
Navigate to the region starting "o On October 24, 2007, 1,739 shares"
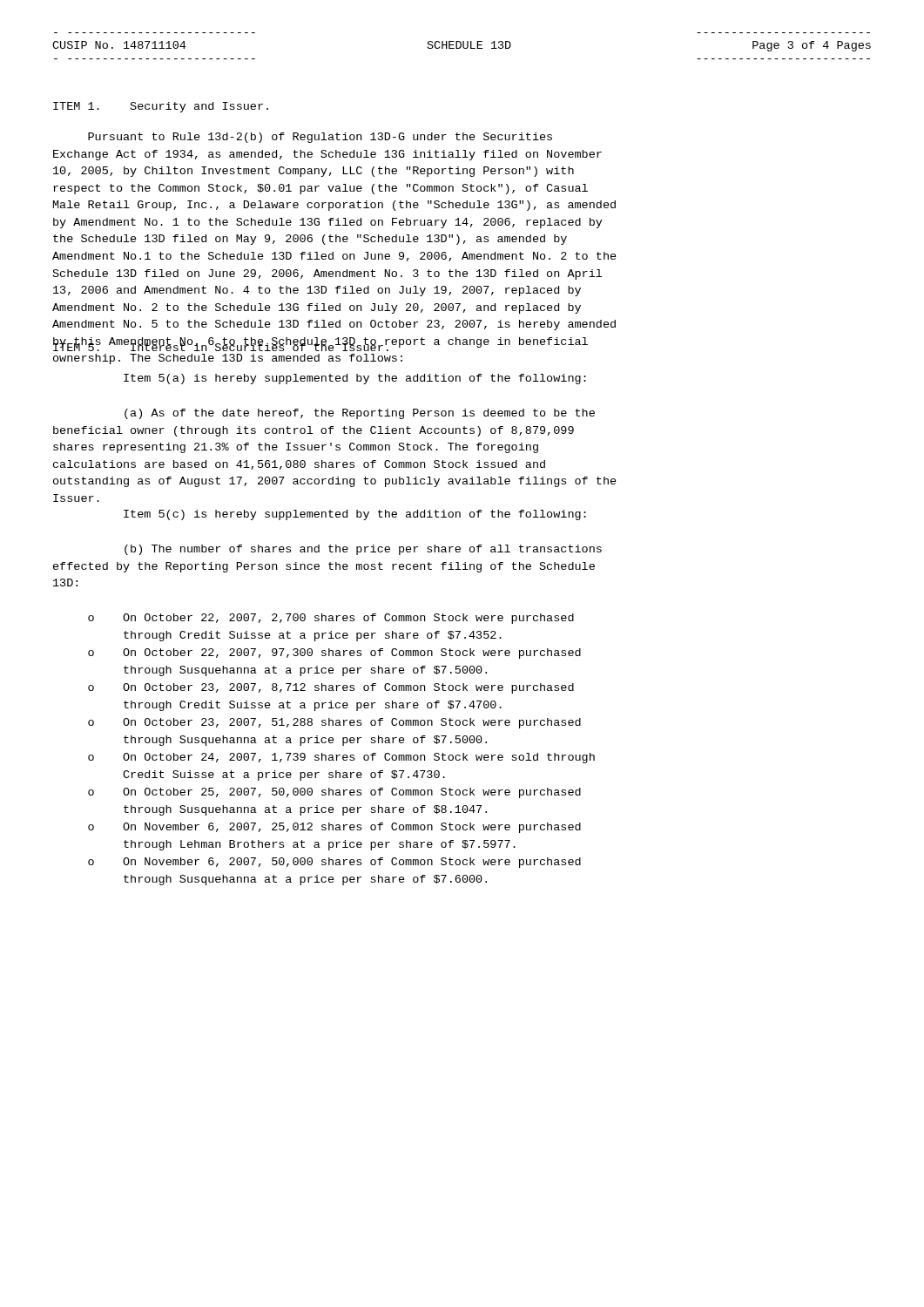click(x=324, y=766)
